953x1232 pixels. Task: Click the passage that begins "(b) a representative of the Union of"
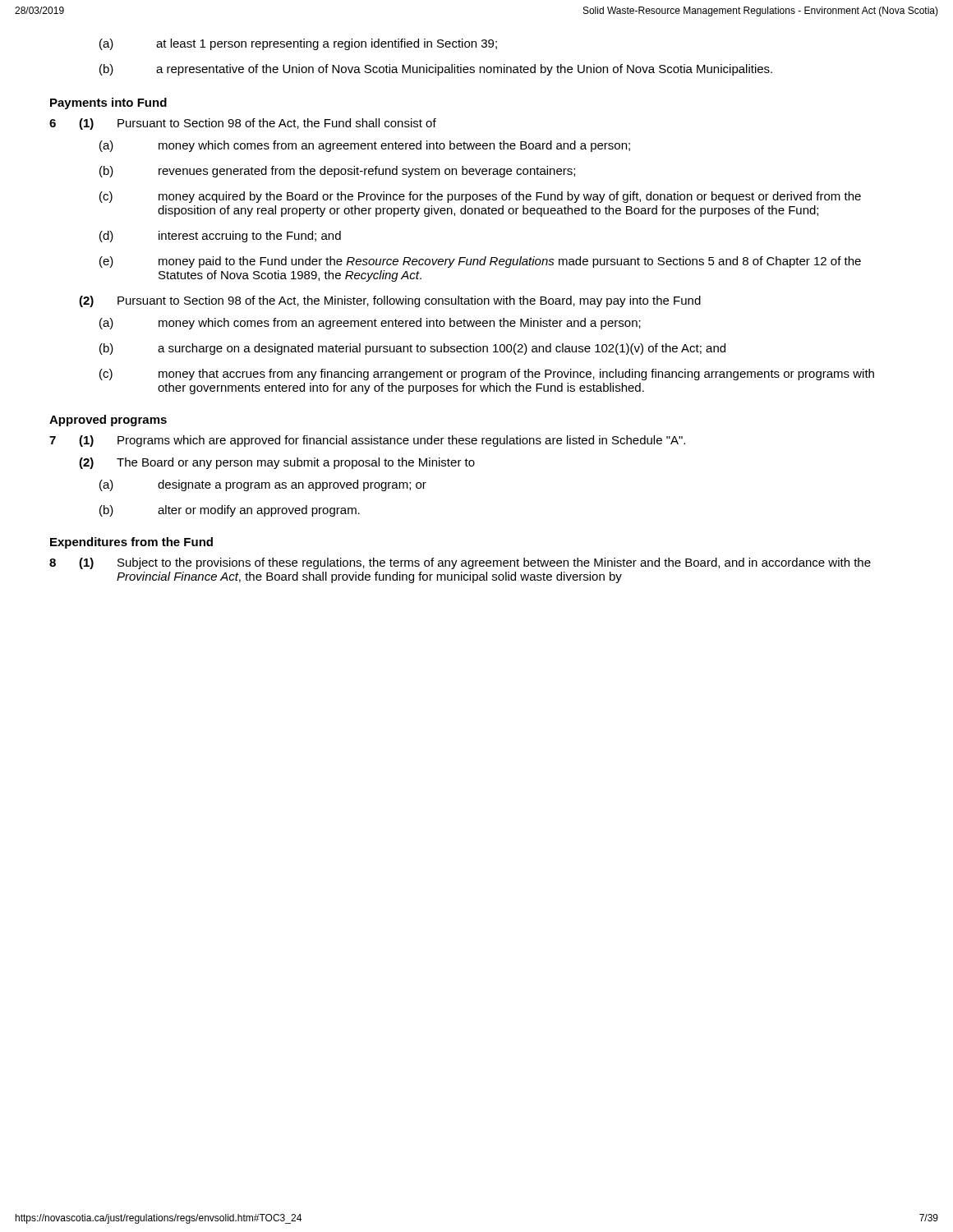tap(476, 69)
